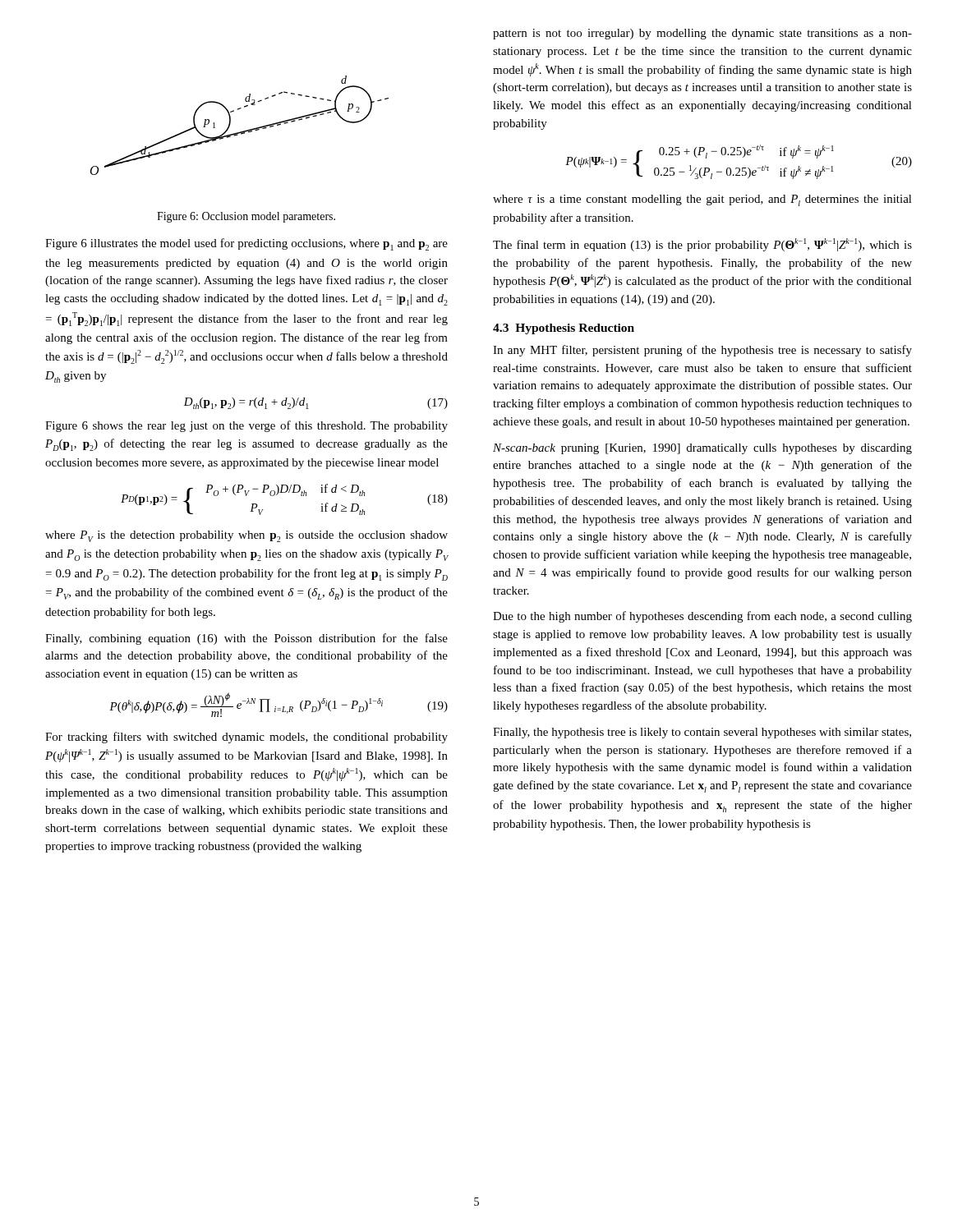Navigate to the element starting "Dth(p1, p2) = r(d1"
The image size is (953, 1232).
pos(246,403)
